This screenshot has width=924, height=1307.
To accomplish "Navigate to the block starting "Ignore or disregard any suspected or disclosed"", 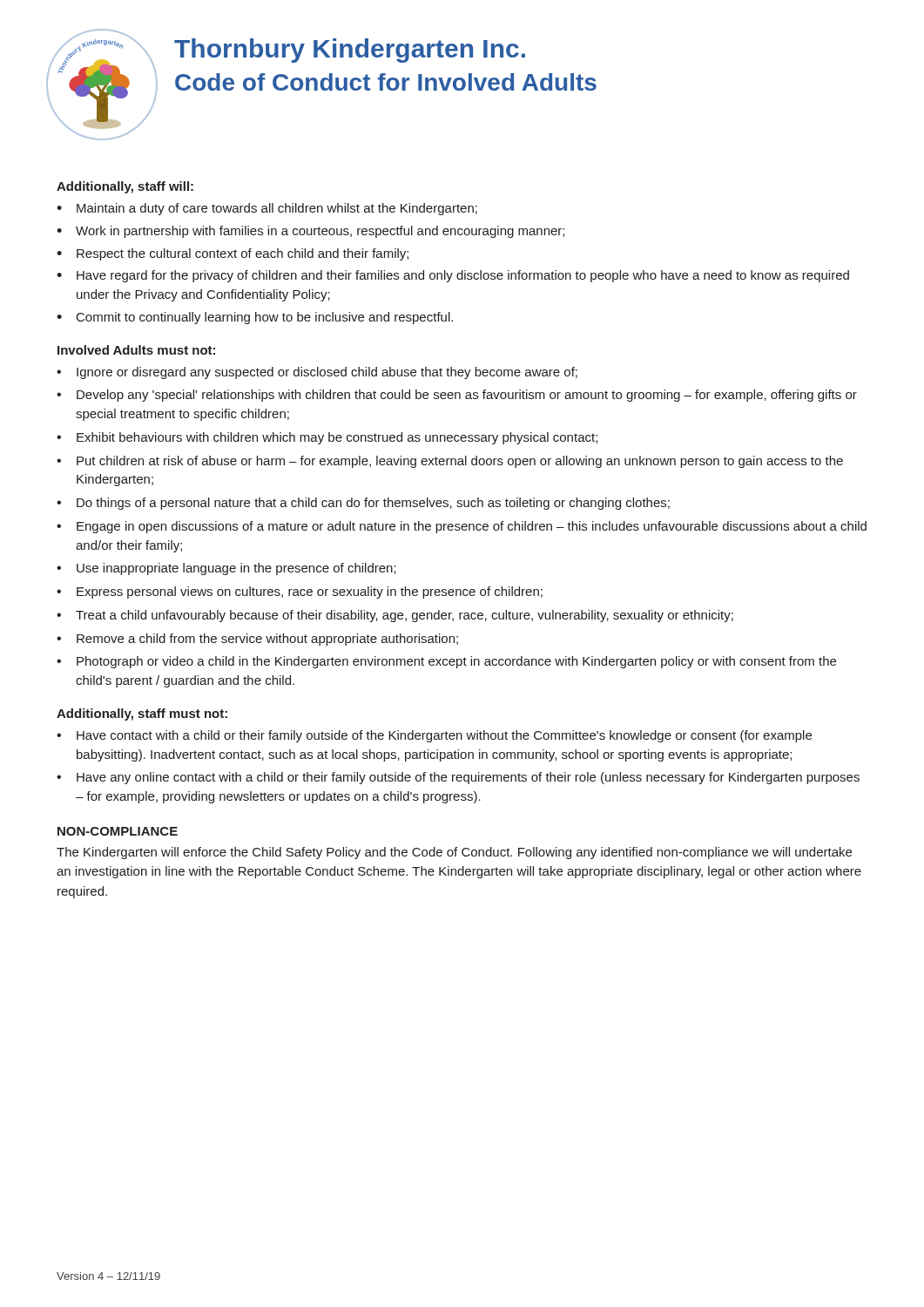I will [327, 371].
